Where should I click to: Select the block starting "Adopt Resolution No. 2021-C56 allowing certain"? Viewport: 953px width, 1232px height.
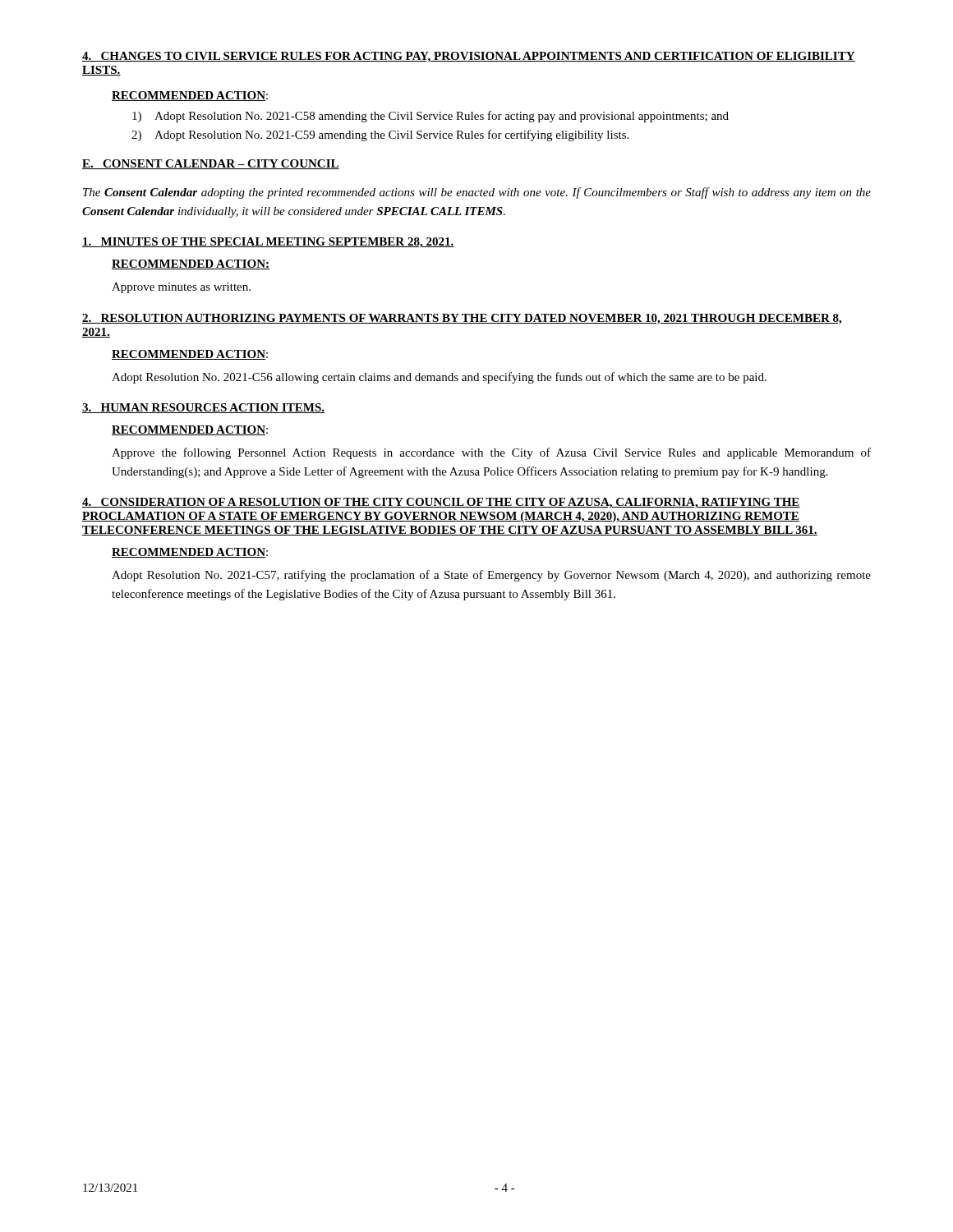tap(491, 377)
